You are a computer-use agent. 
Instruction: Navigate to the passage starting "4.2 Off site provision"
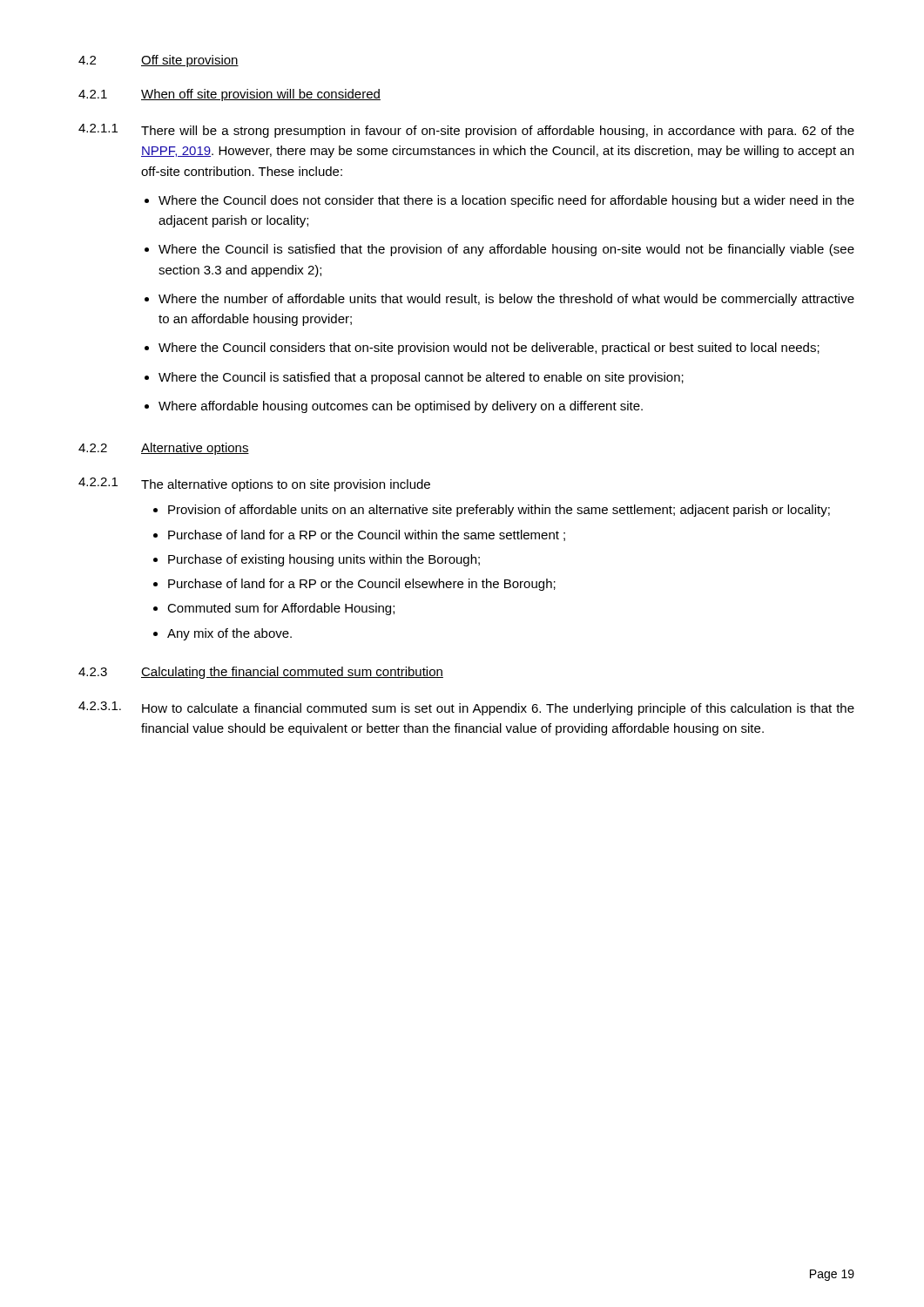[x=158, y=60]
